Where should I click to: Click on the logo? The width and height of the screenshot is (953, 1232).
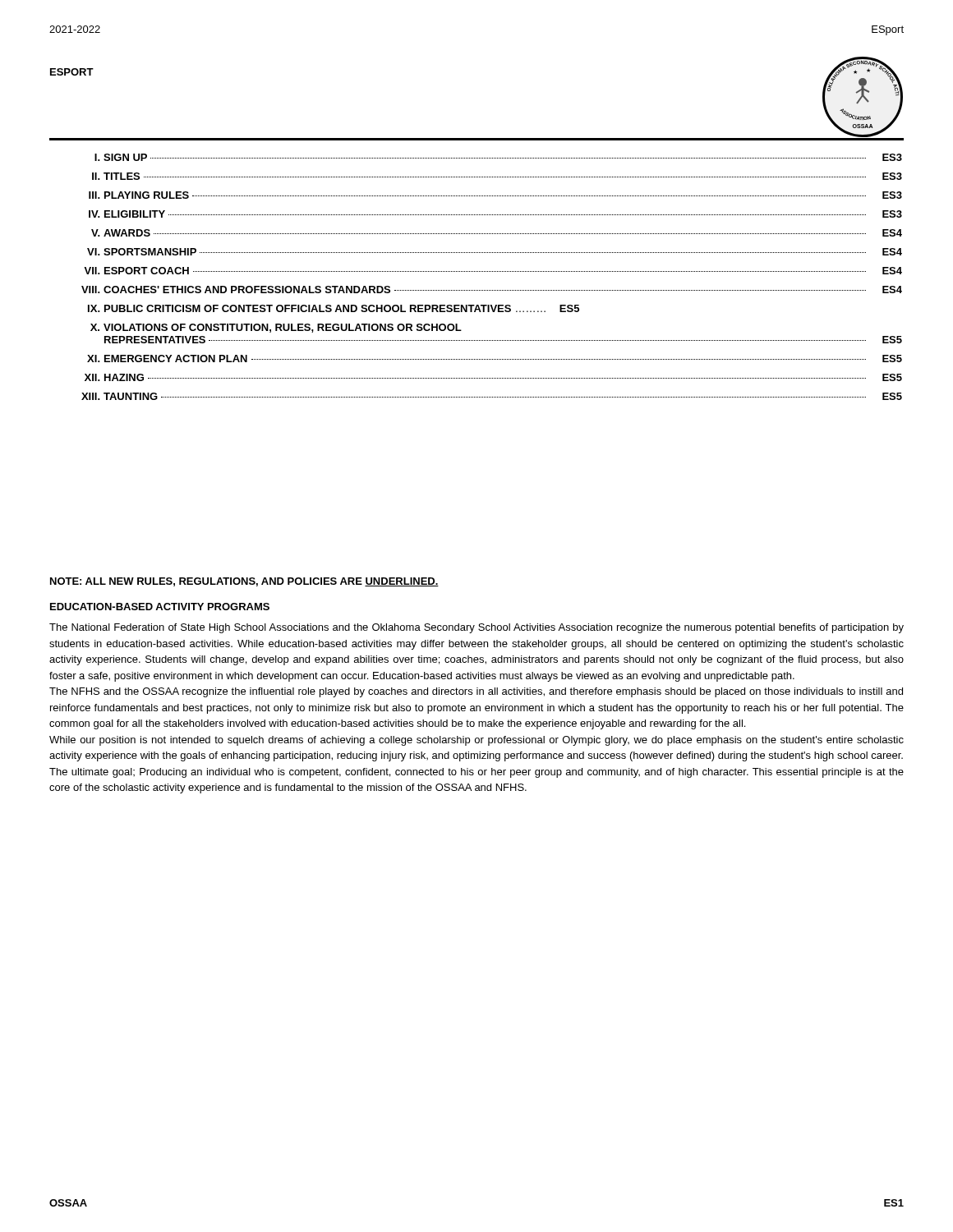point(863,97)
